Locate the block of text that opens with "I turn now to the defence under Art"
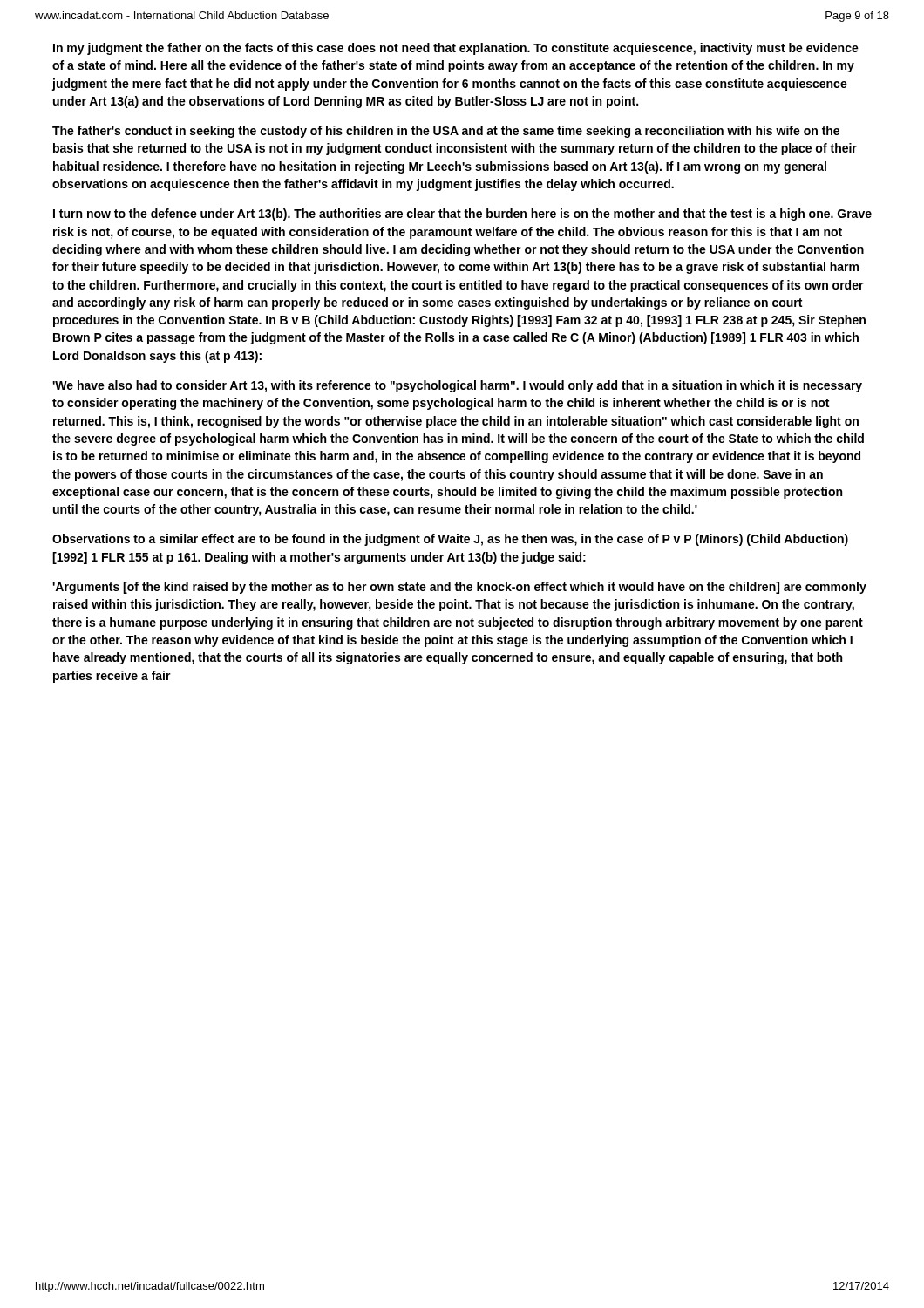This screenshot has height=1308, width=924. tap(462, 285)
